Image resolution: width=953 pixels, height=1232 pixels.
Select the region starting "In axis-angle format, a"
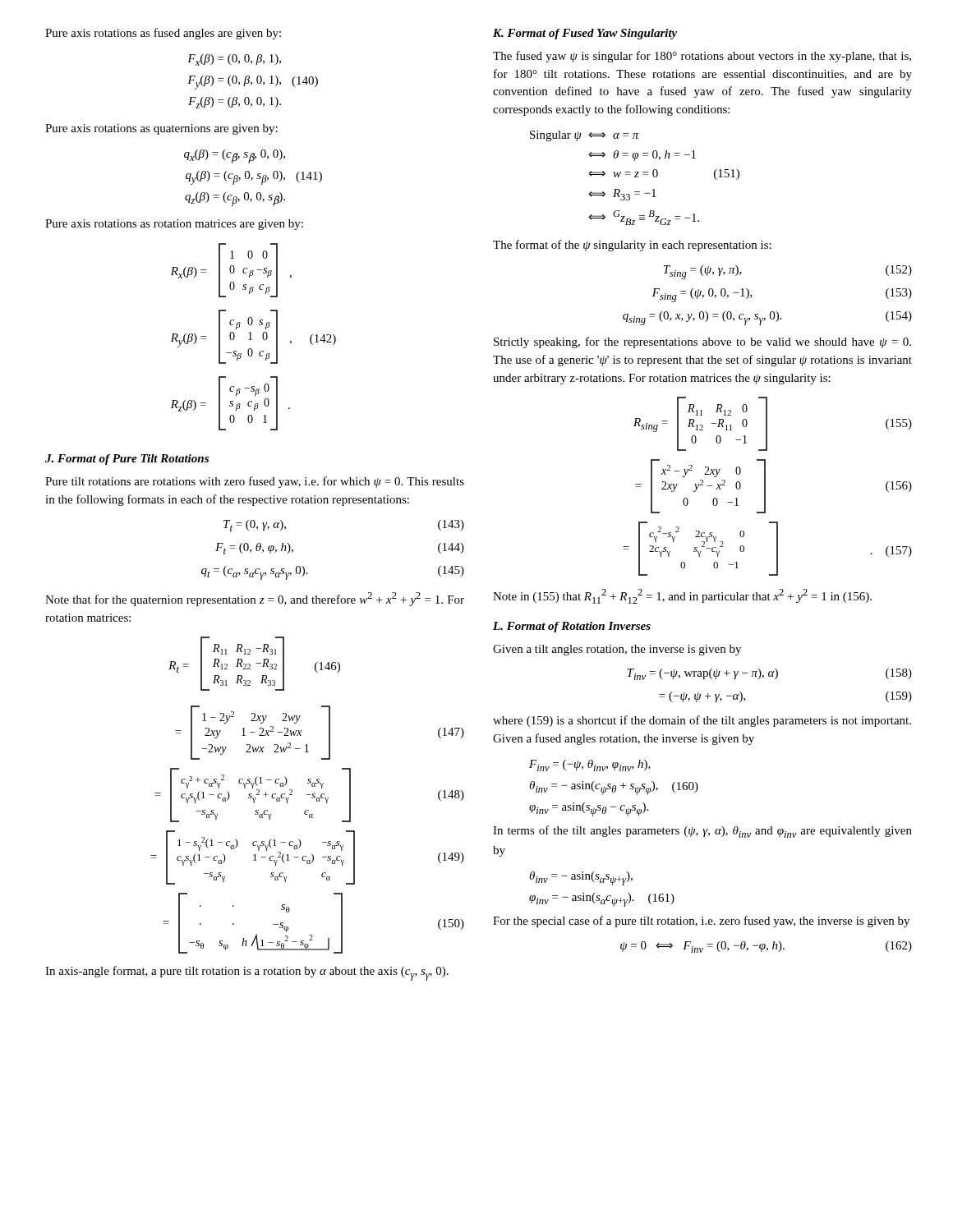pyautogui.click(x=247, y=973)
